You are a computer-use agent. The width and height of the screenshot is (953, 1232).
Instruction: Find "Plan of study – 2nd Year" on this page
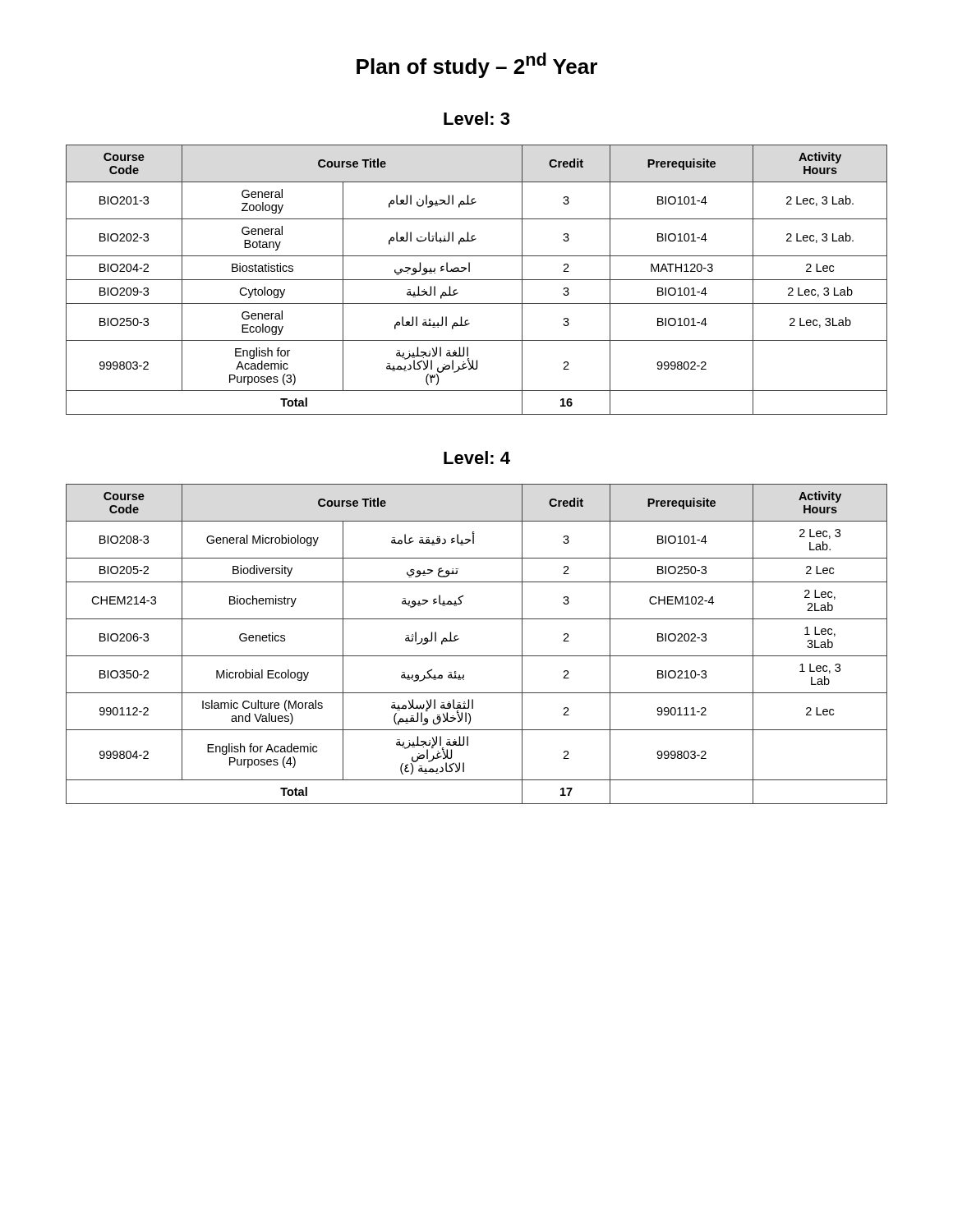(x=476, y=64)
